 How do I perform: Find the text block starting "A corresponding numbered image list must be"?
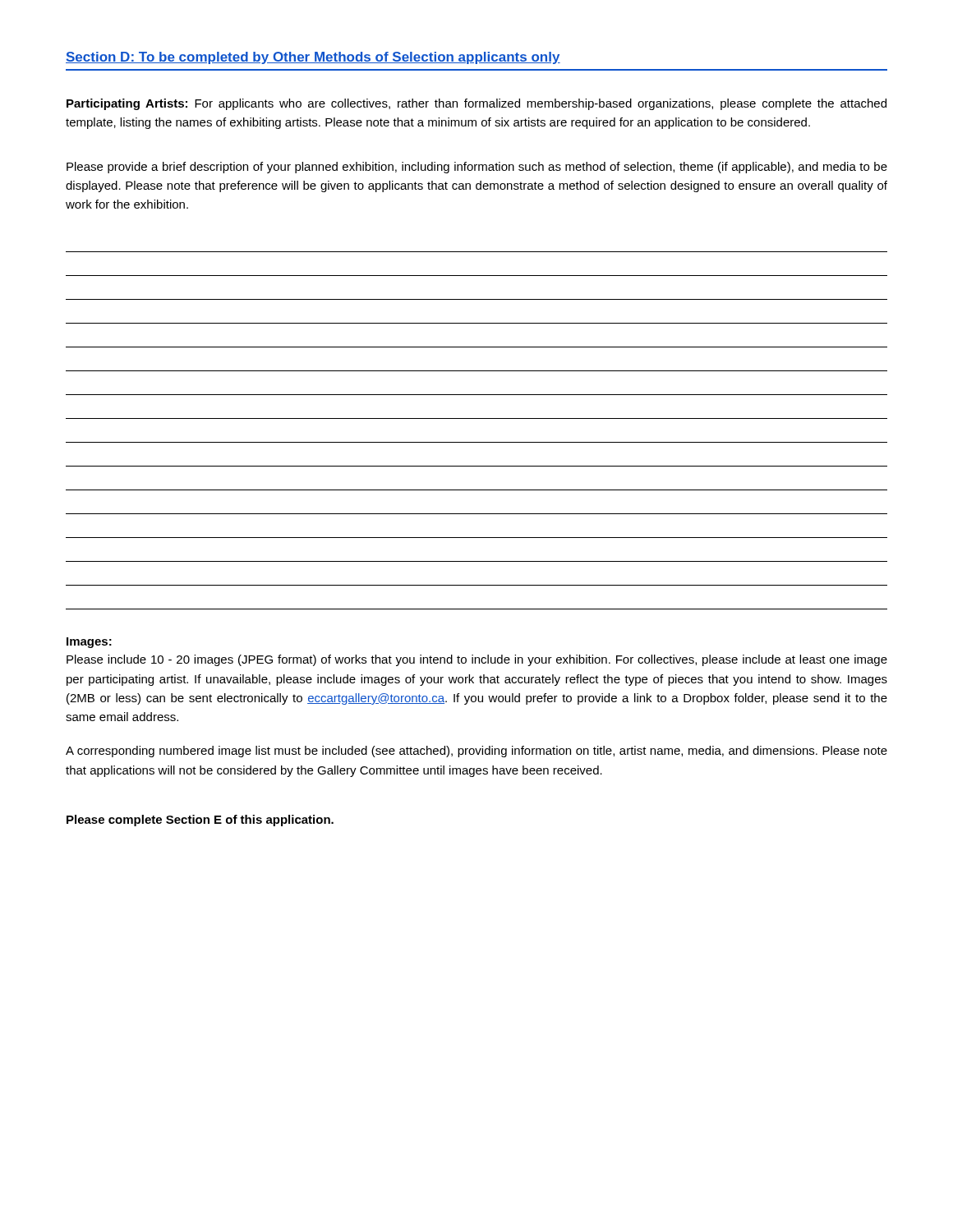tap(476, 760)
